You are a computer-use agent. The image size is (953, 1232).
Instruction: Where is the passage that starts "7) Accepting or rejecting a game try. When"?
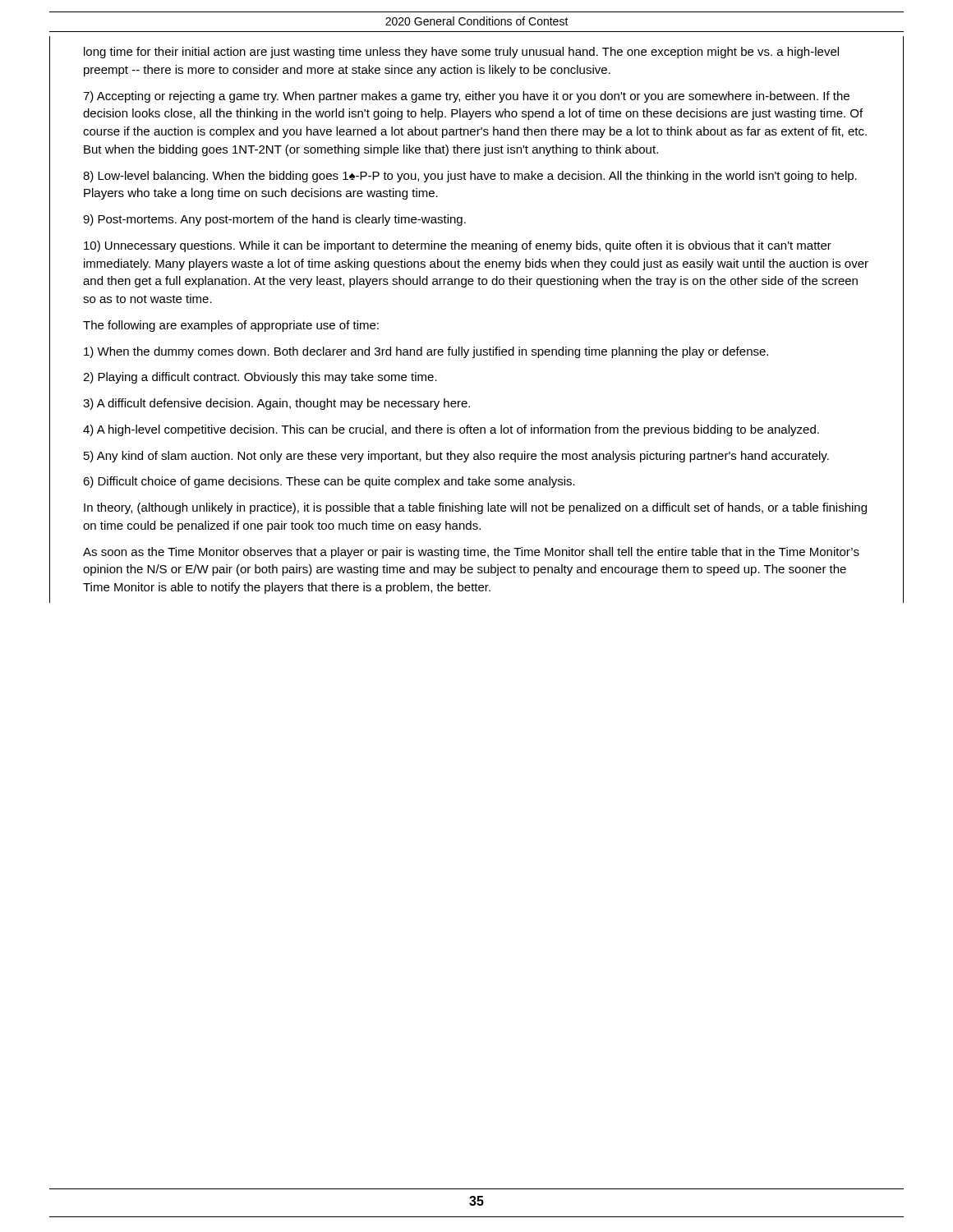(x=475, y=122)
